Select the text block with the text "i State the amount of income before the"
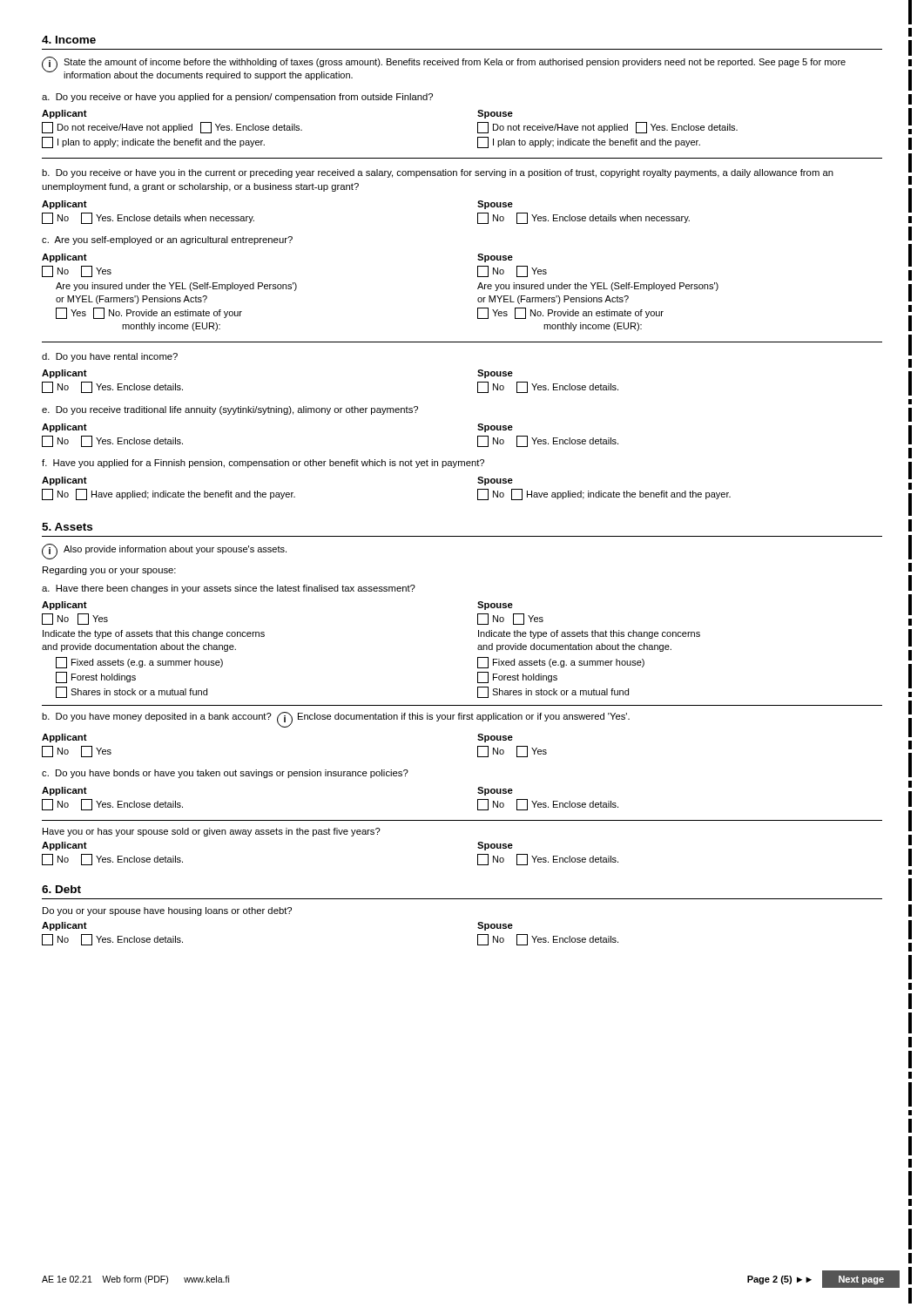The width and height of the screenshot is (924, 1307). pyautogui.click(x=462, y=69)
